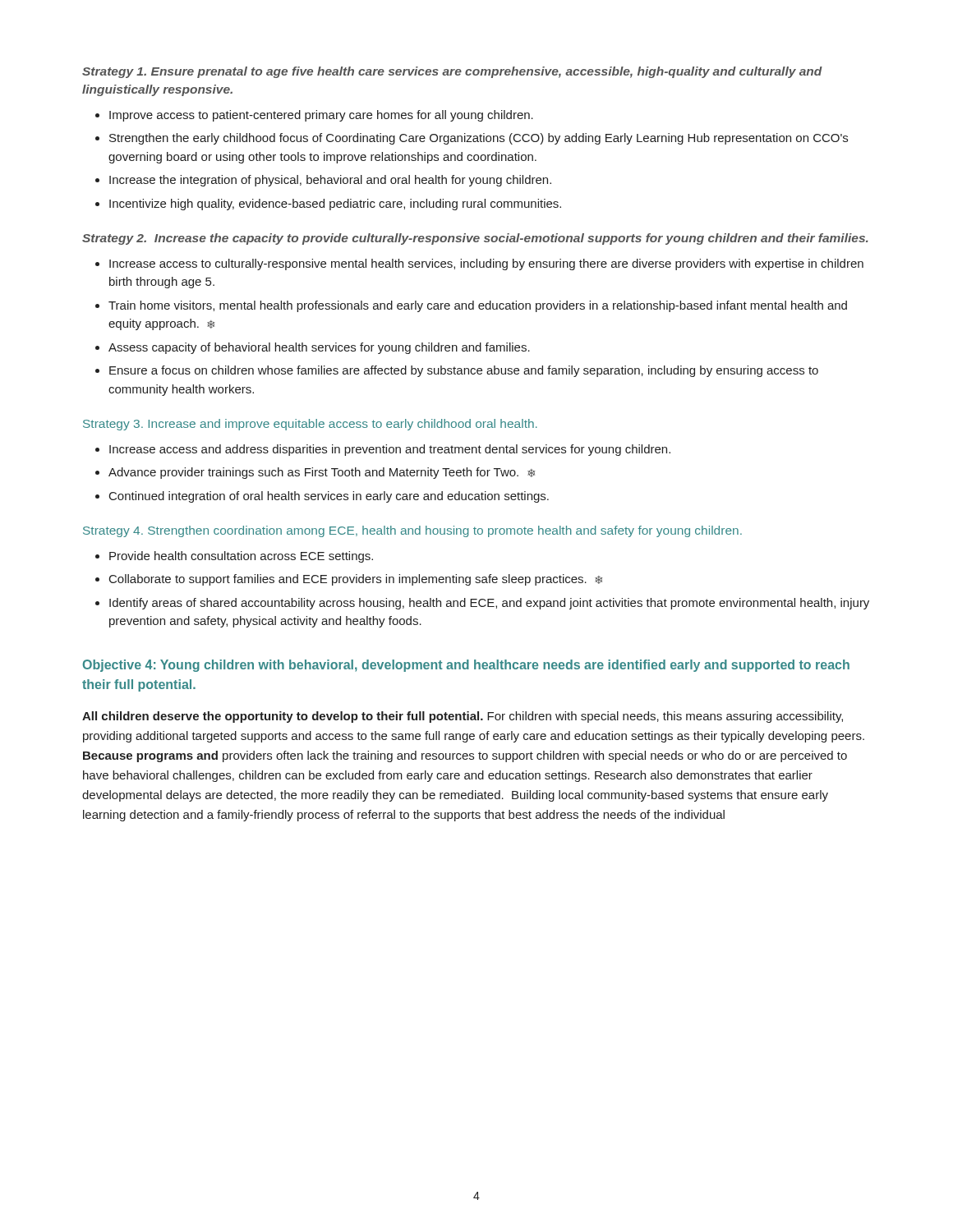Select the passage starting "Assess capacity of behavioral health services for"
The height and width of the screenshot is (1232, 953).
click(x=476, y=348)
